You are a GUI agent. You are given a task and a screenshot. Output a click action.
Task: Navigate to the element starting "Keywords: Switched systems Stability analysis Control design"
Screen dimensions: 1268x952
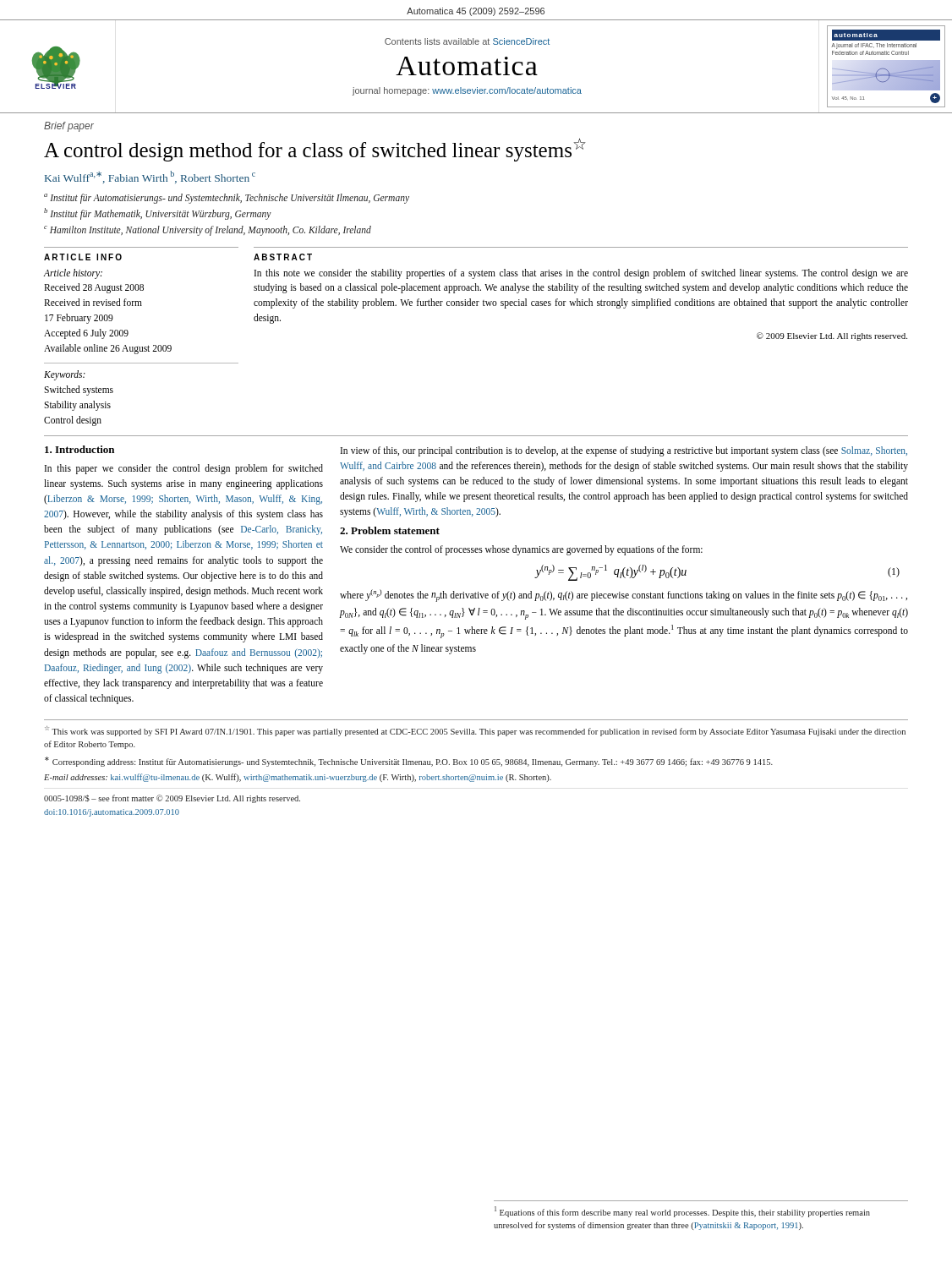pos(79,397)
